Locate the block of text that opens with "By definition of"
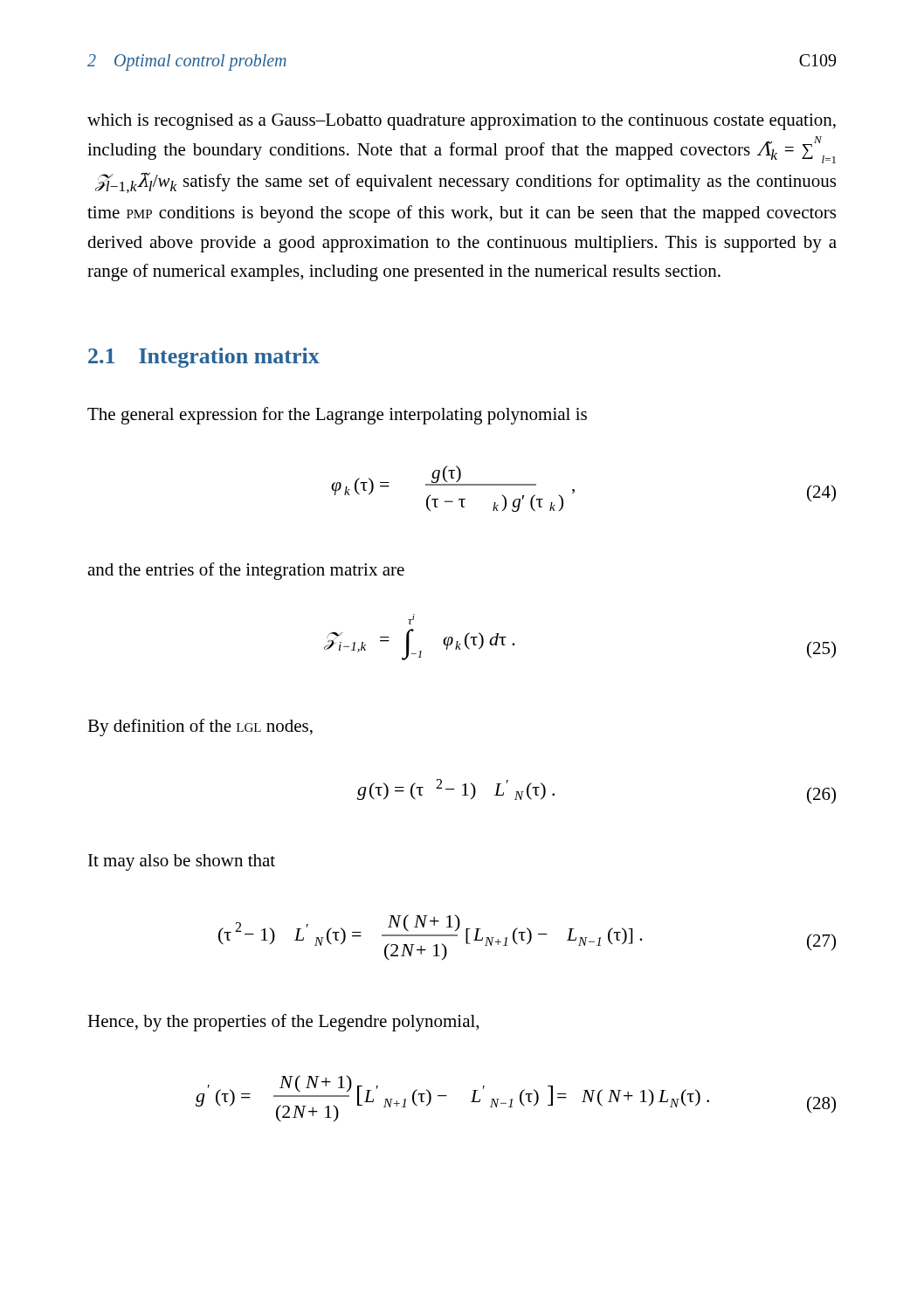924x1310 pixels. [x=200, y=726]
